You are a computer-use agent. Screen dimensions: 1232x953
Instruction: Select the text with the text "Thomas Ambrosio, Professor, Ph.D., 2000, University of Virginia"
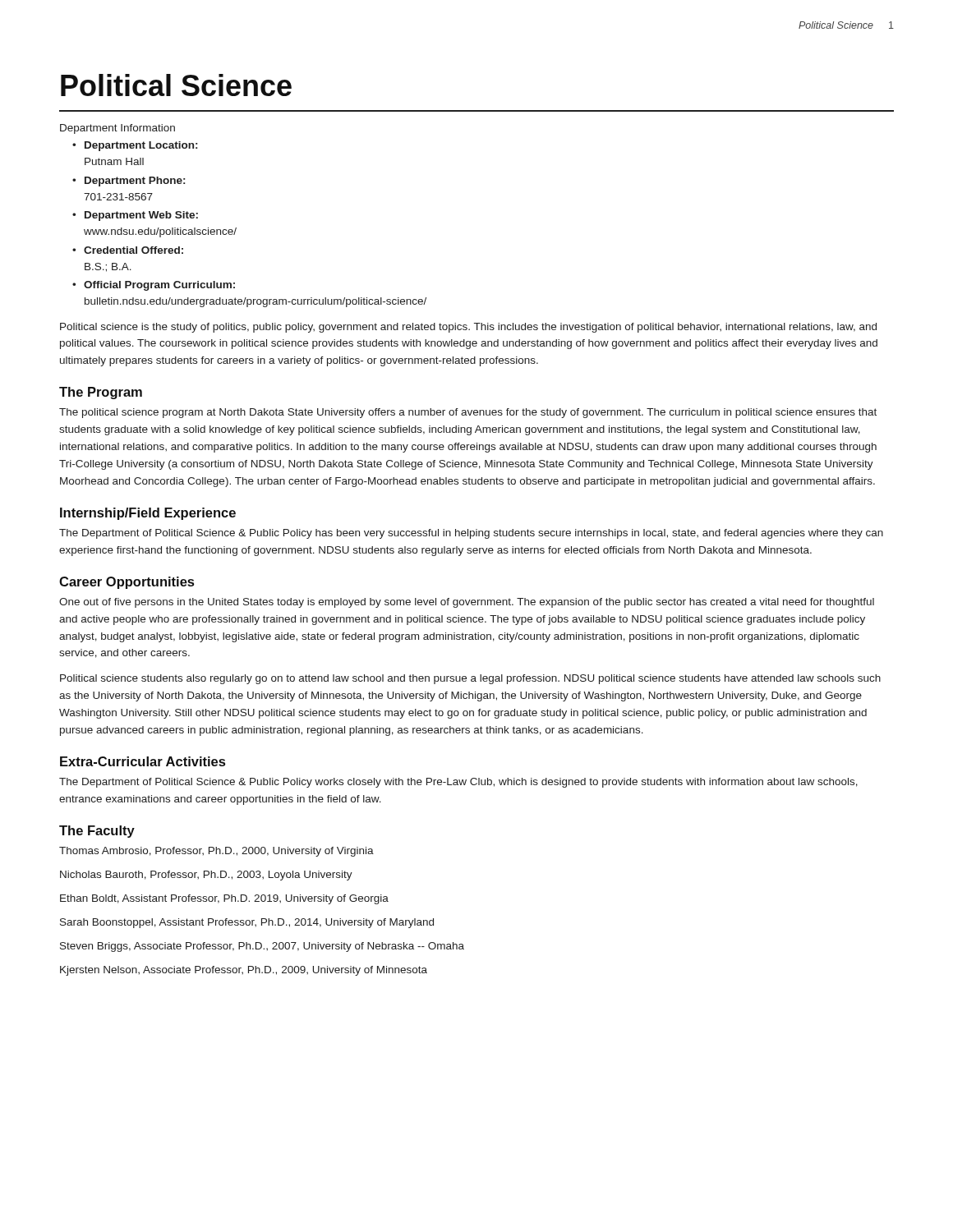pyautogui.click(x=216, y=850)
